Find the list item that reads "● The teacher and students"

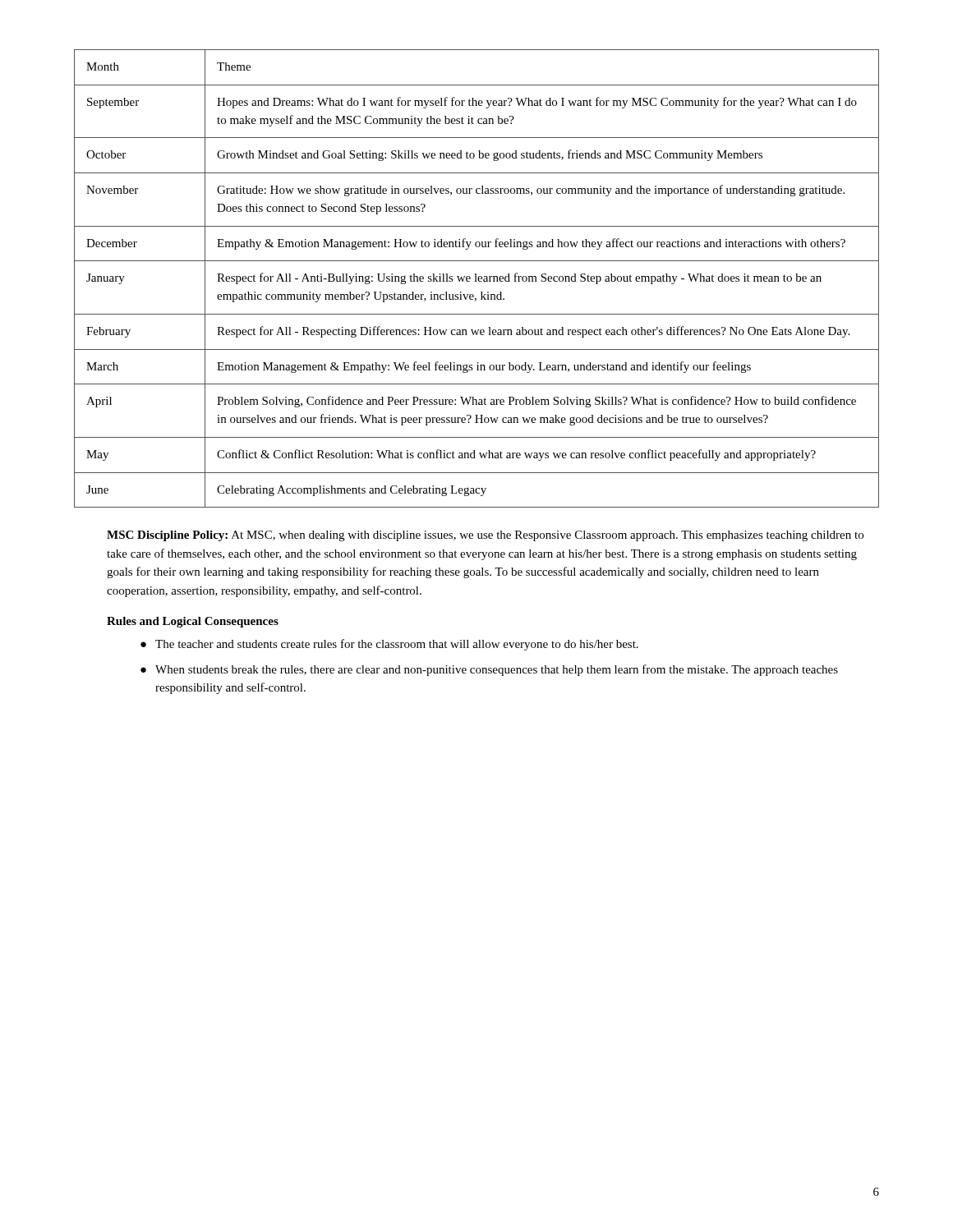[x=389, y=644]
